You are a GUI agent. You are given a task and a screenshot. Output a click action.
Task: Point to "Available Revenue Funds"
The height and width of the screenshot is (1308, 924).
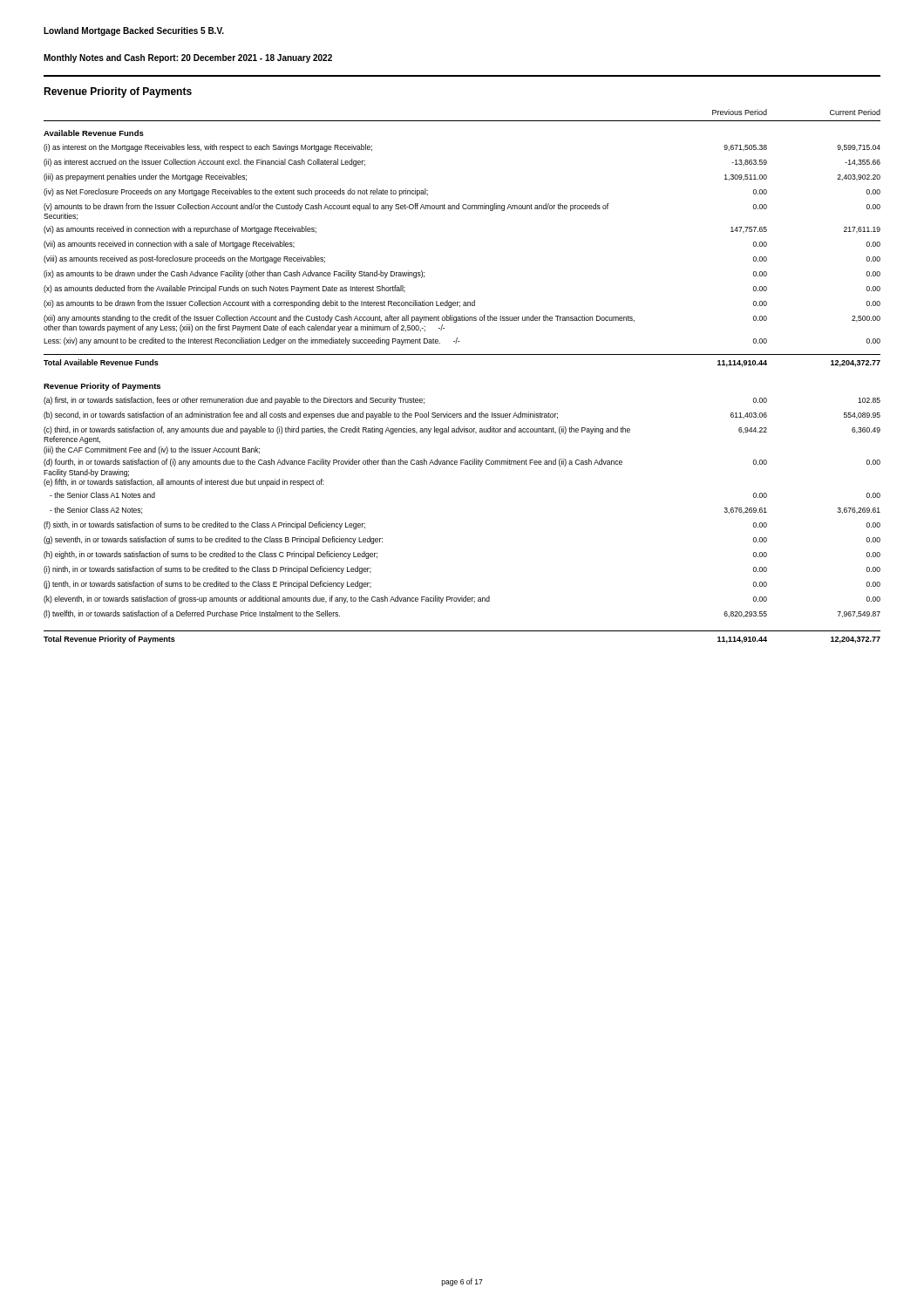tap(94, 133)
